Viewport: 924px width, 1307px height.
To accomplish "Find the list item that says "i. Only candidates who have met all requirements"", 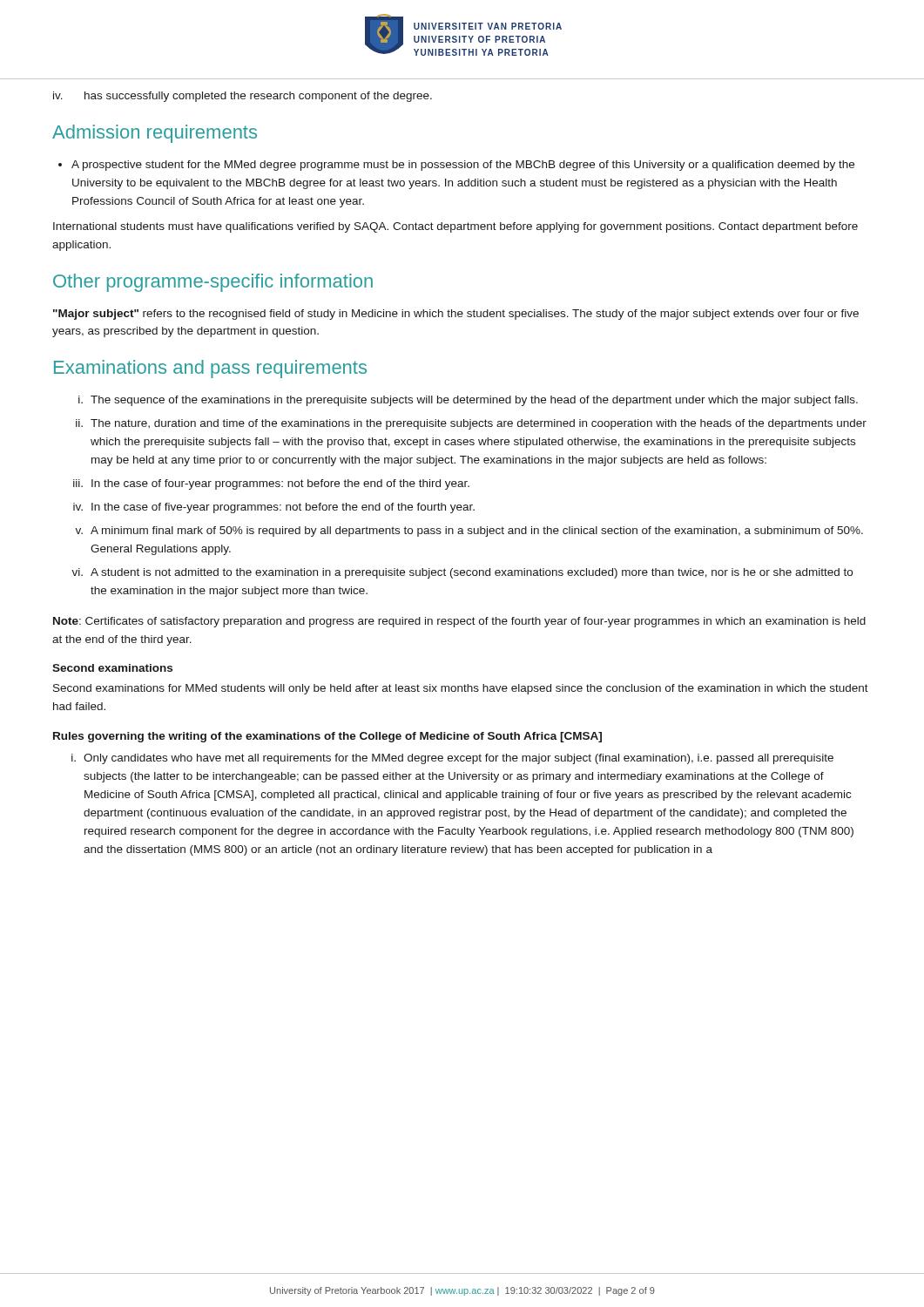I will click(462, 804).
